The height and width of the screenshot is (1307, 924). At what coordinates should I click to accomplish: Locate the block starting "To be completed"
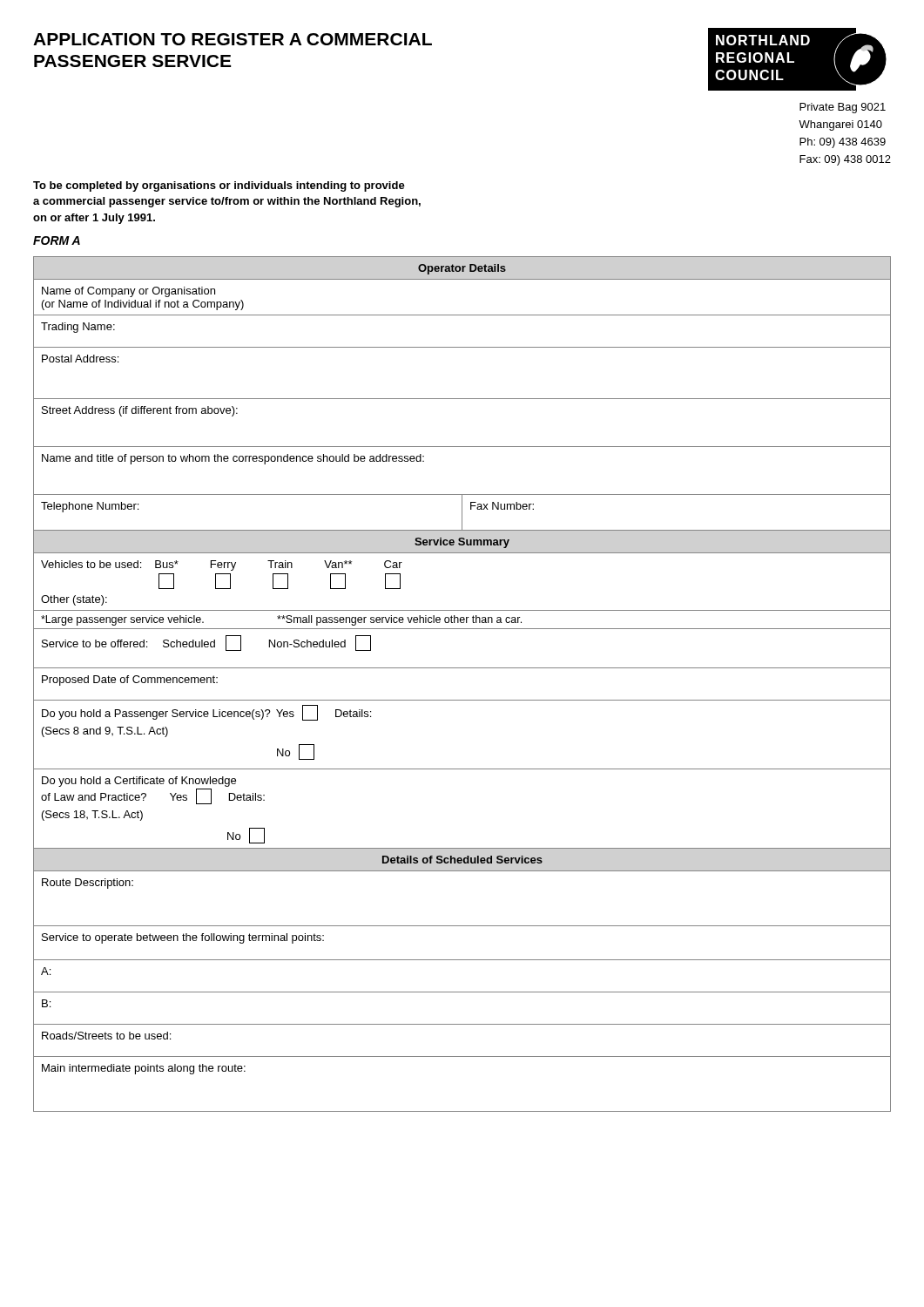[227, 201]
